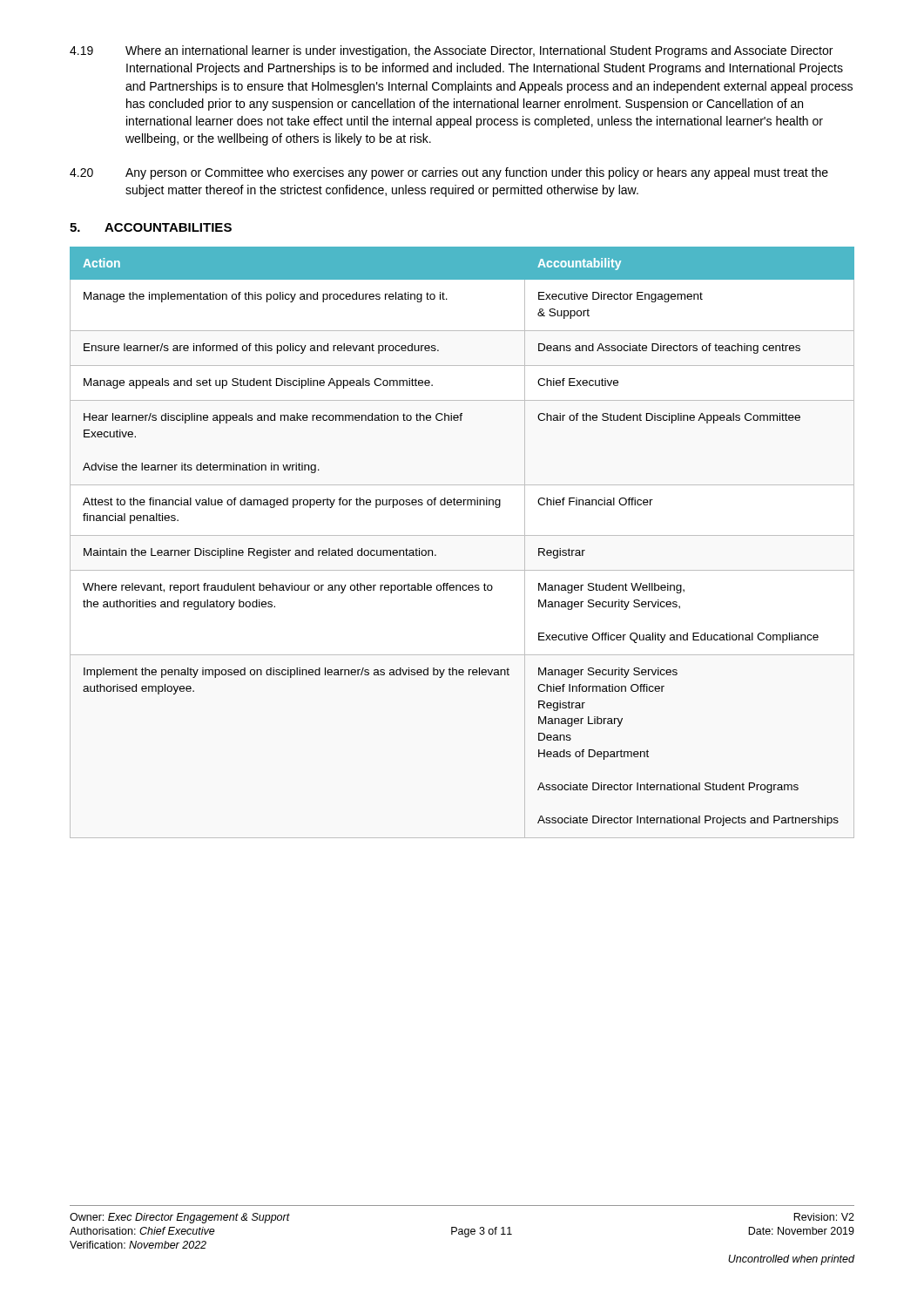Click on the list item containing "4.20 Any person or Committee who"
The image size is (924, 1307).
pos(462,181)
